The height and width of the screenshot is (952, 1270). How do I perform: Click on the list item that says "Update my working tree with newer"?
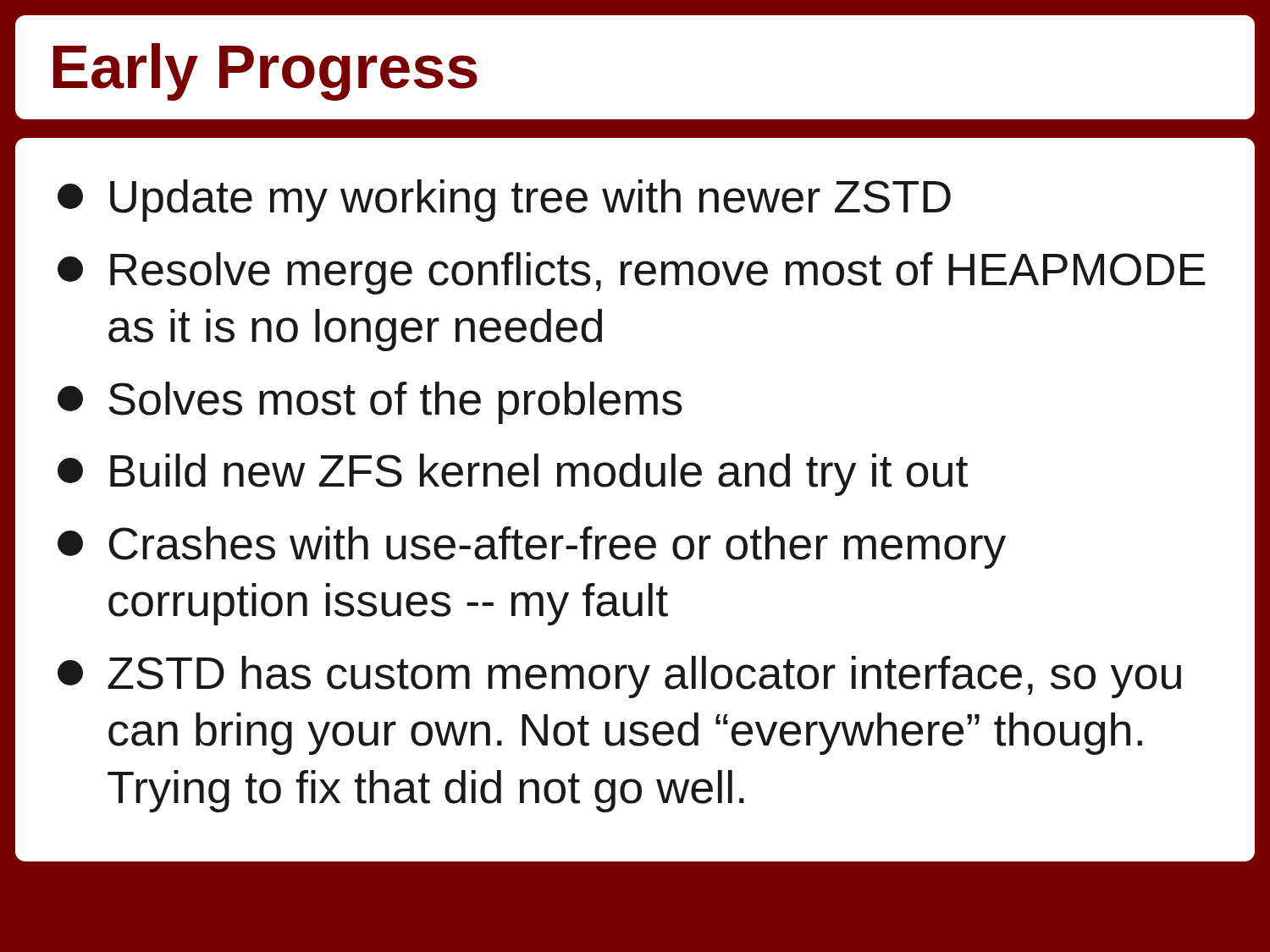coord(635,197)
